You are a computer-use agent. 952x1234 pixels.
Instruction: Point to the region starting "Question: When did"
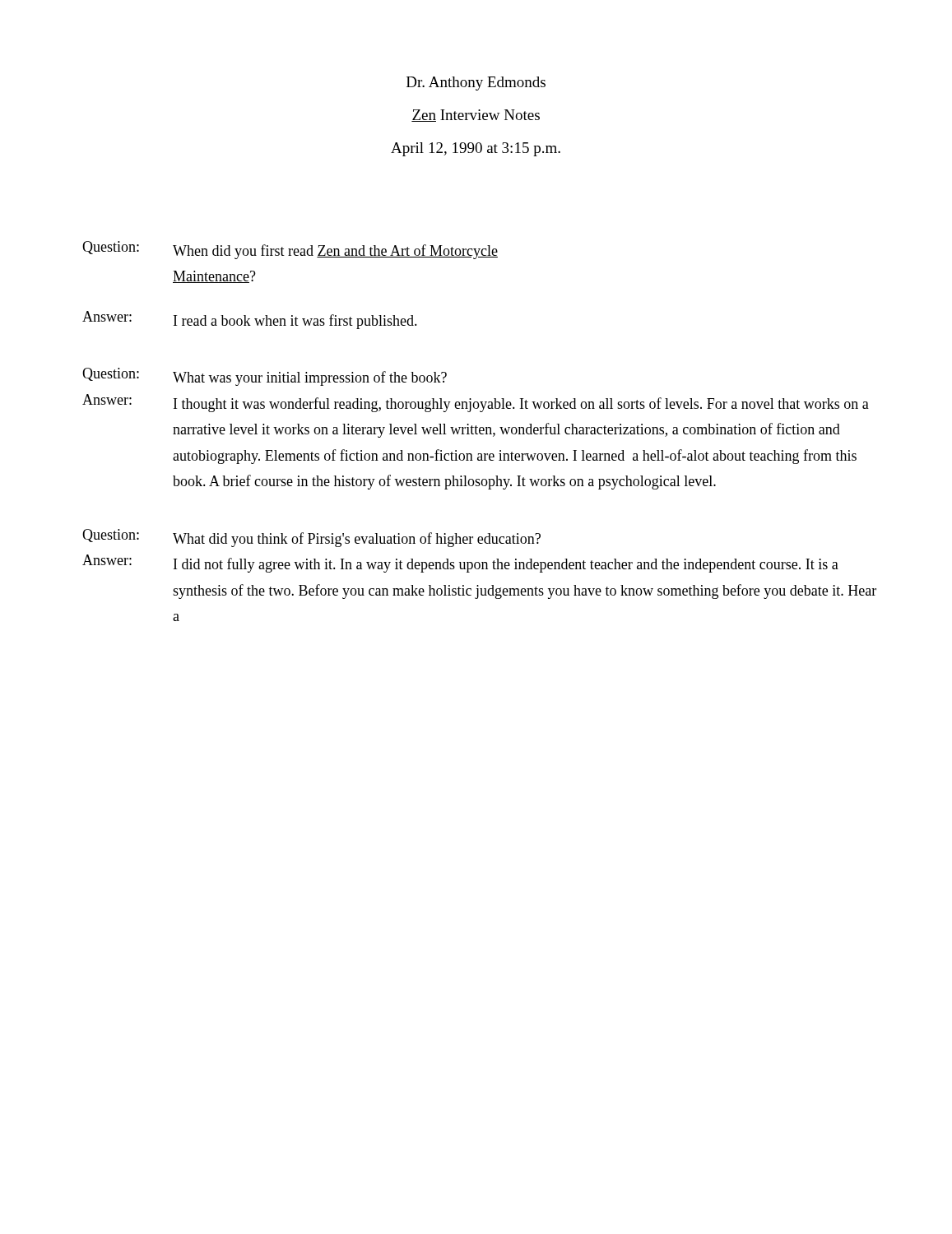[480, 264]
